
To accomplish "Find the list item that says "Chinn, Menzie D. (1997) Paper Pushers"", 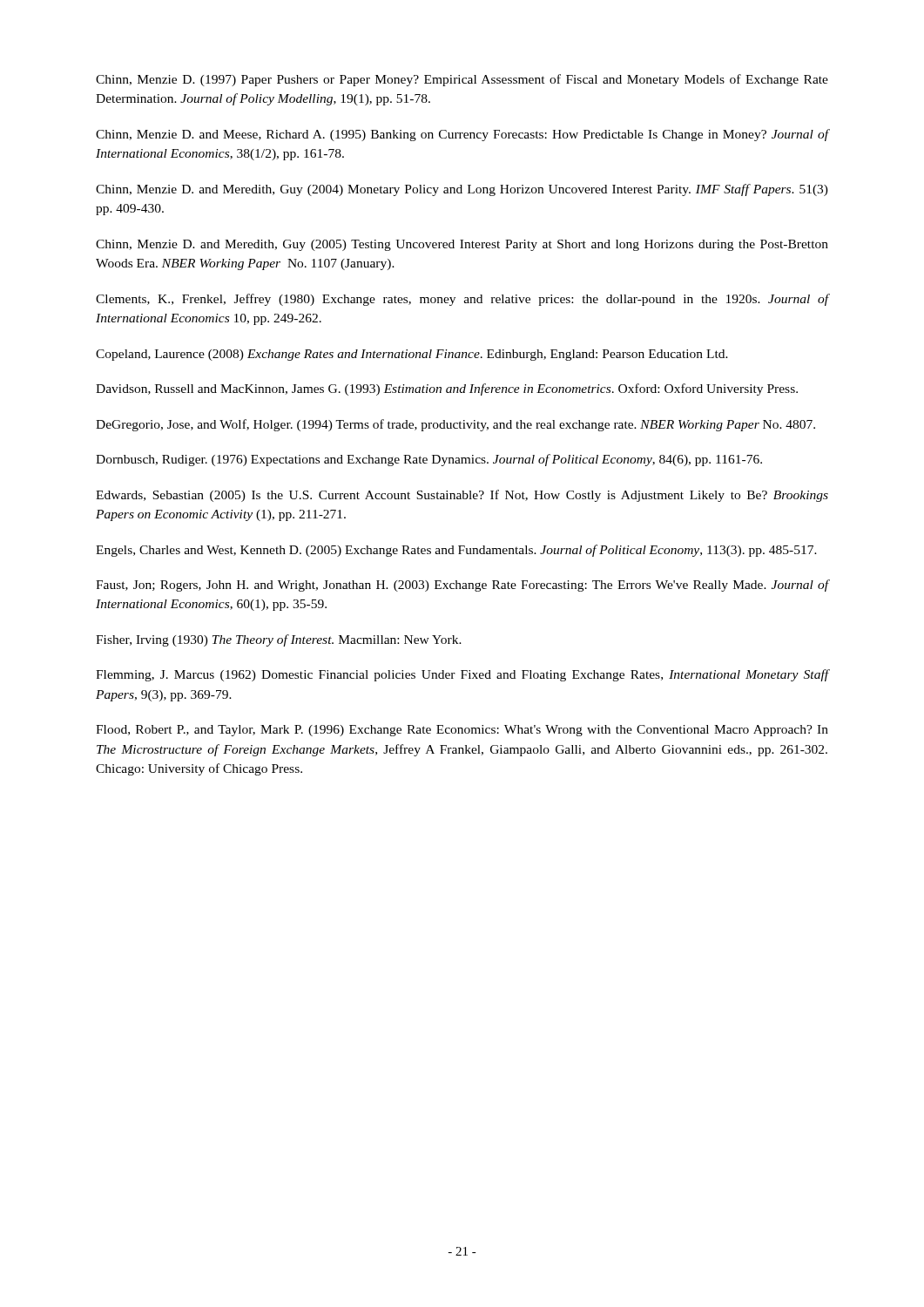I will [x=462, y=89].
